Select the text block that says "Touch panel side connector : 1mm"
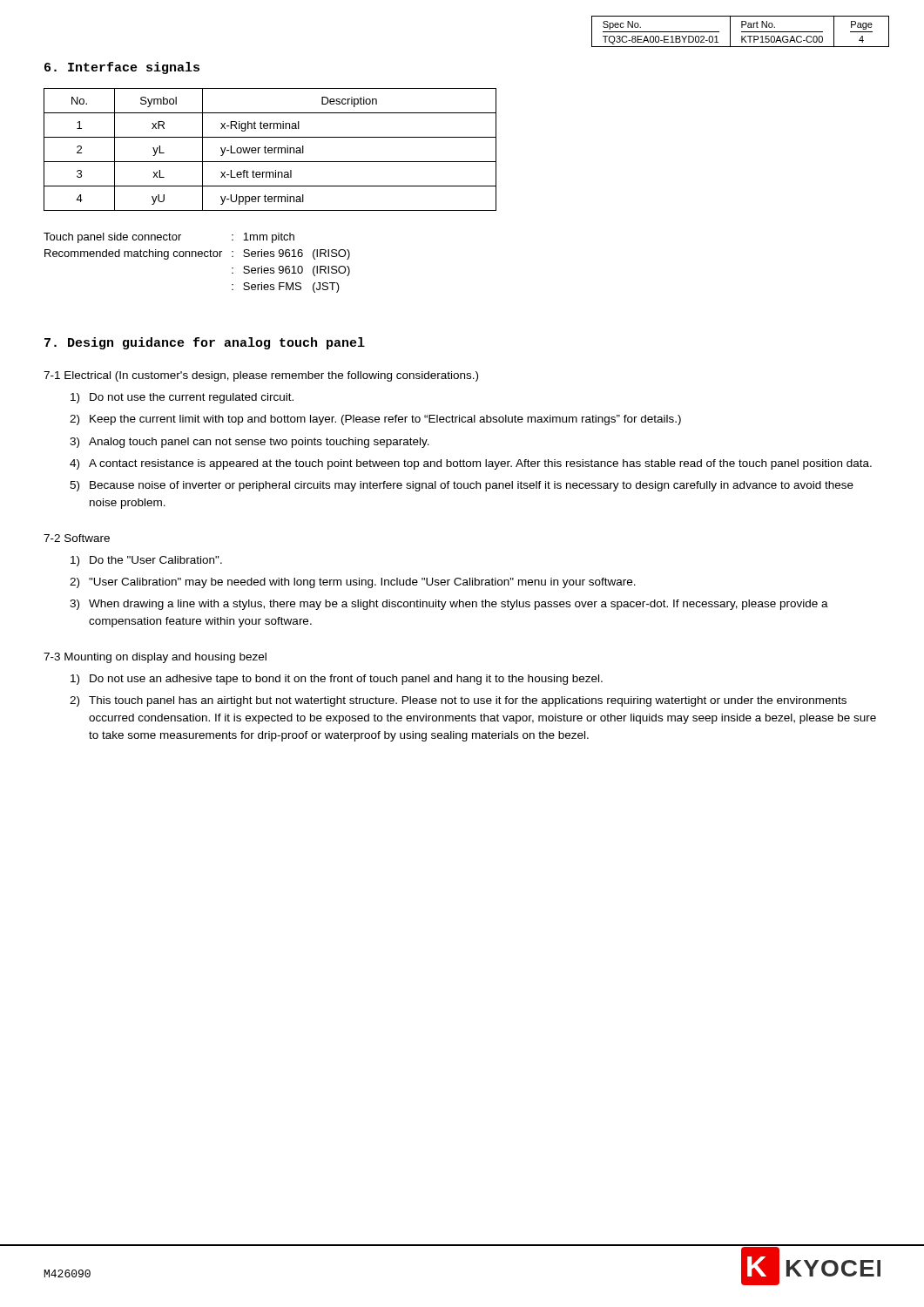 201,261
